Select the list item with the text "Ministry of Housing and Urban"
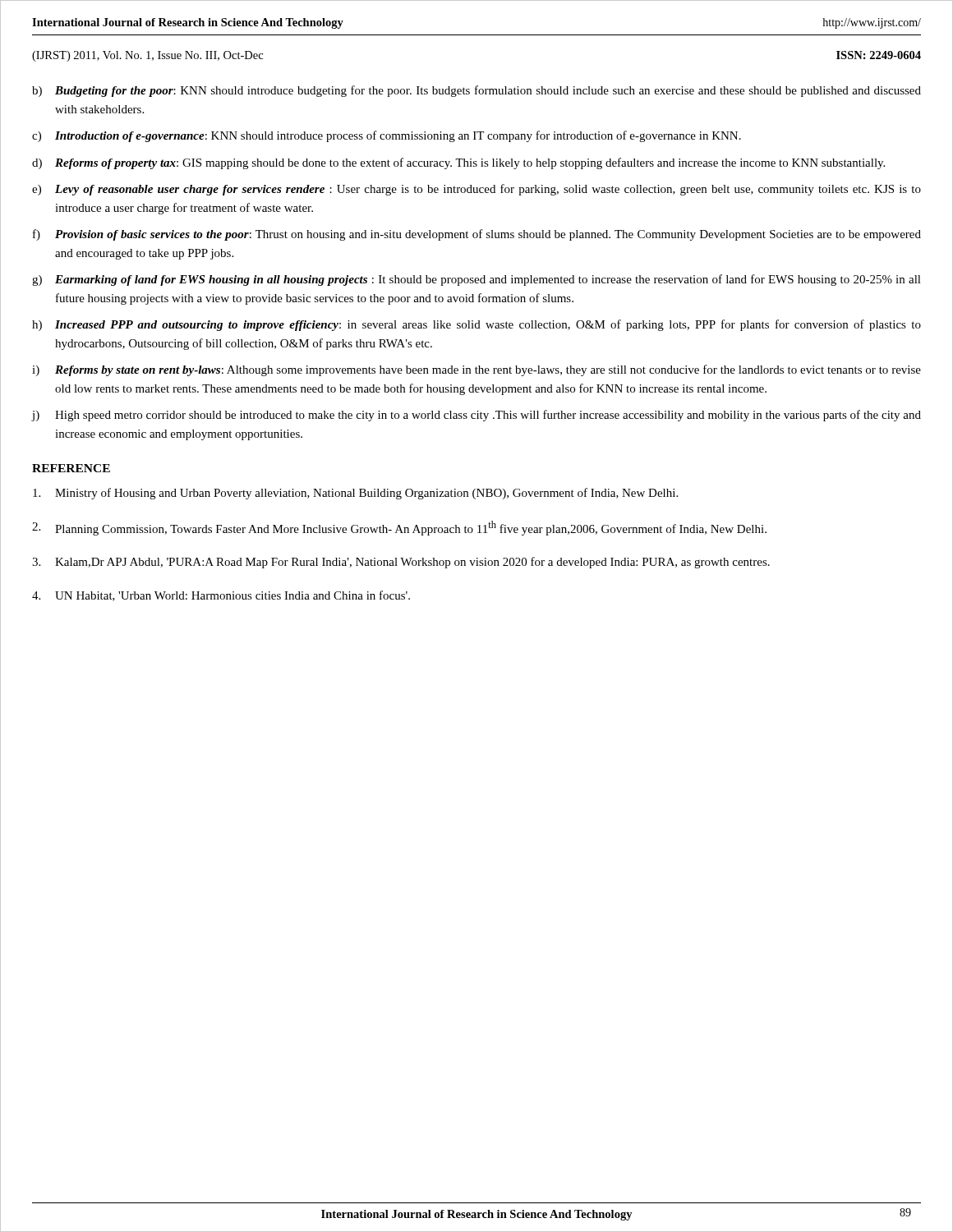The height and width of the screenshot is (1232, 953). 476,493
